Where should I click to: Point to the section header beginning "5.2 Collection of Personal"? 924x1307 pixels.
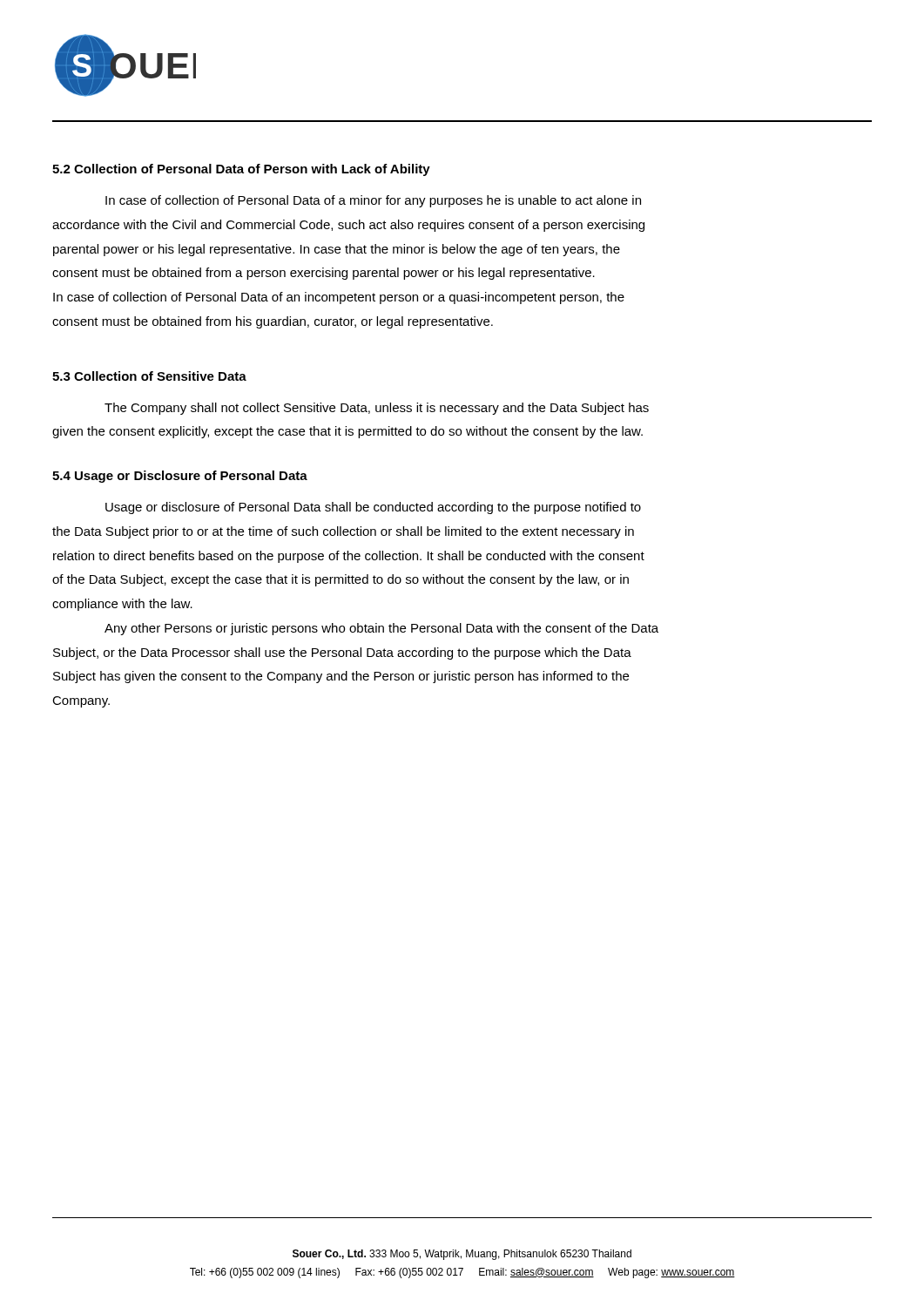pos(241,169)
